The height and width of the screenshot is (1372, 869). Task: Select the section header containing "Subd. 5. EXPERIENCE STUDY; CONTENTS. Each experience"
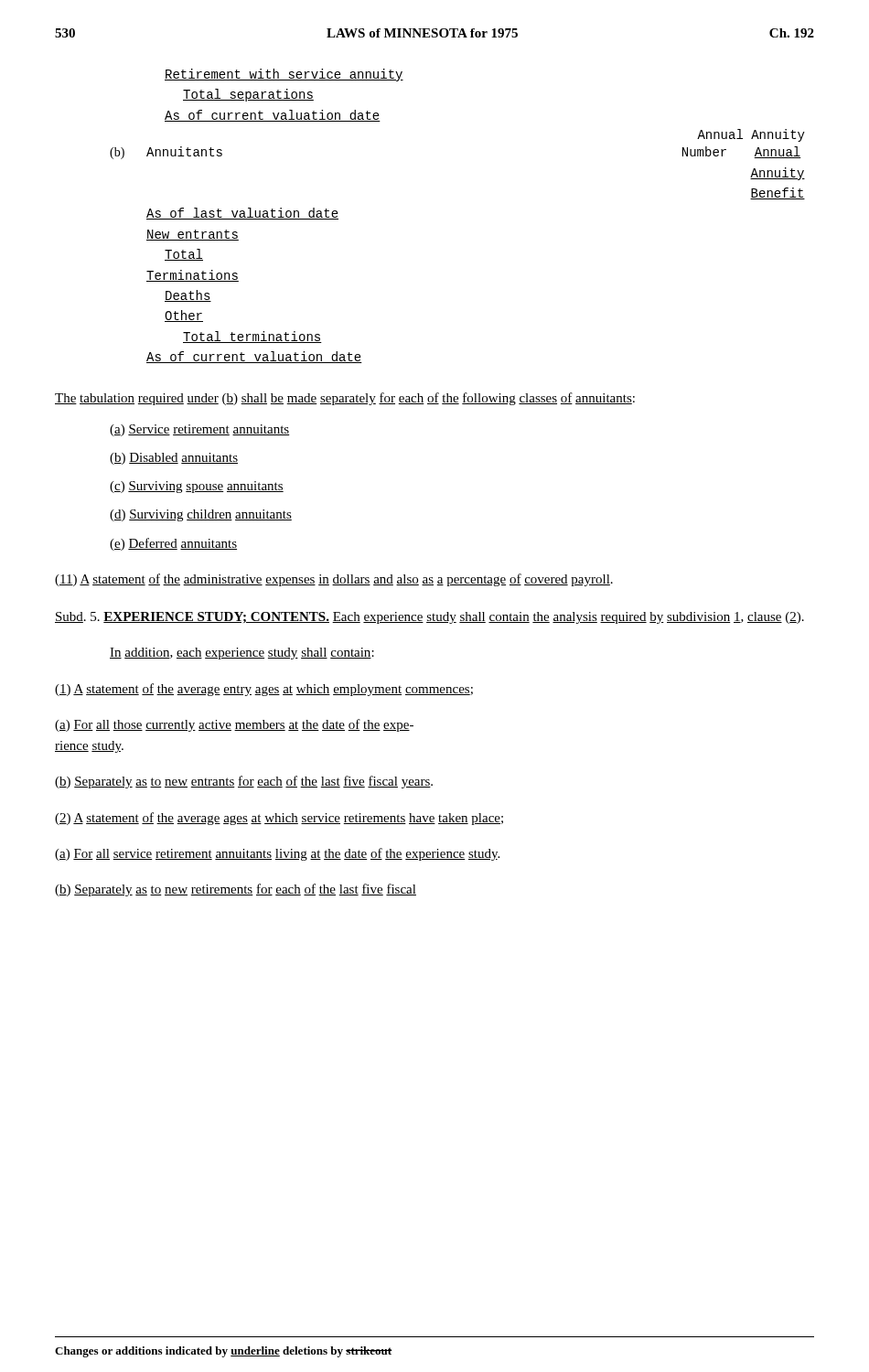[x=430, y=617]
